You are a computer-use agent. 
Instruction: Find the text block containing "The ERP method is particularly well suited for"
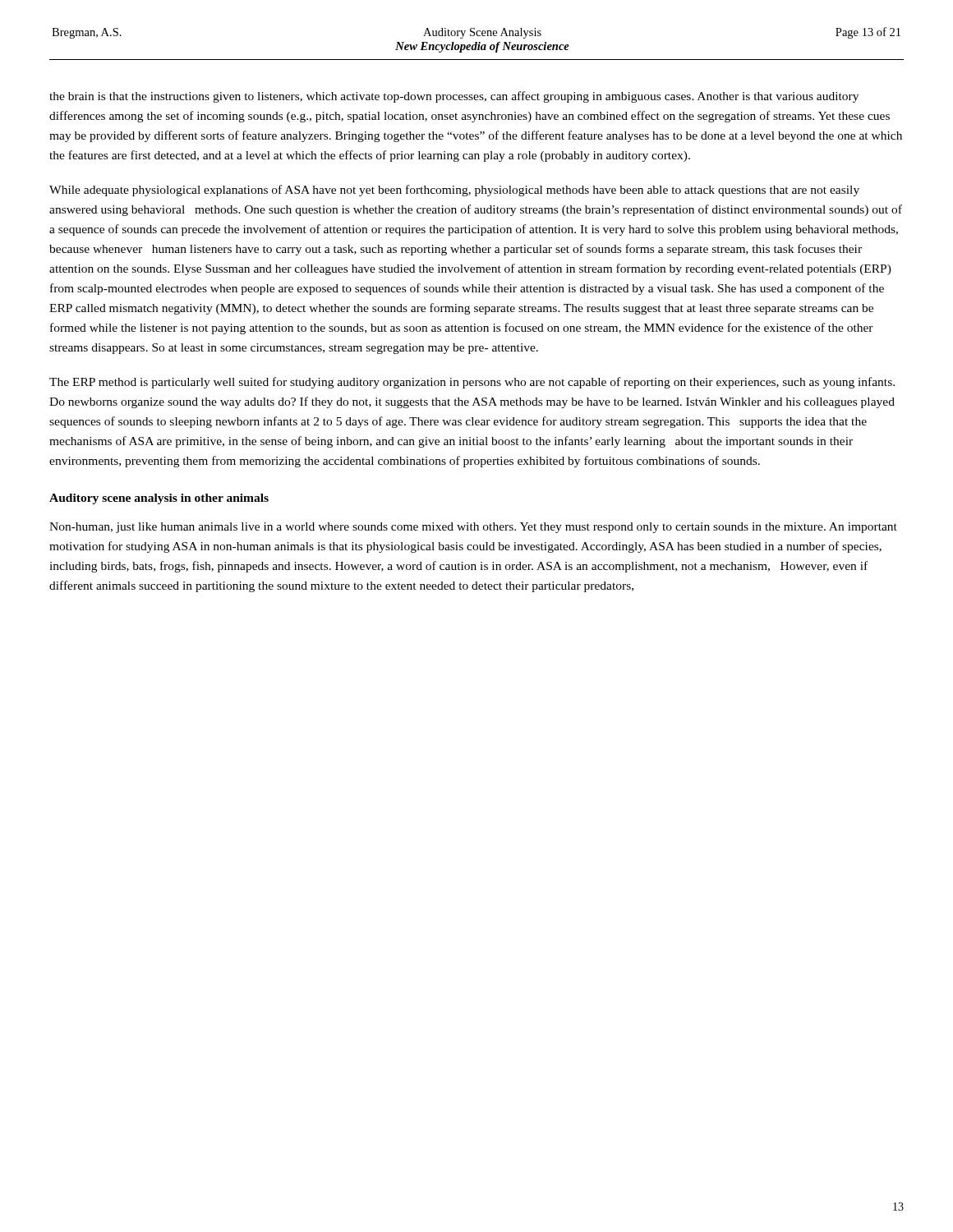tap(472, 421)
